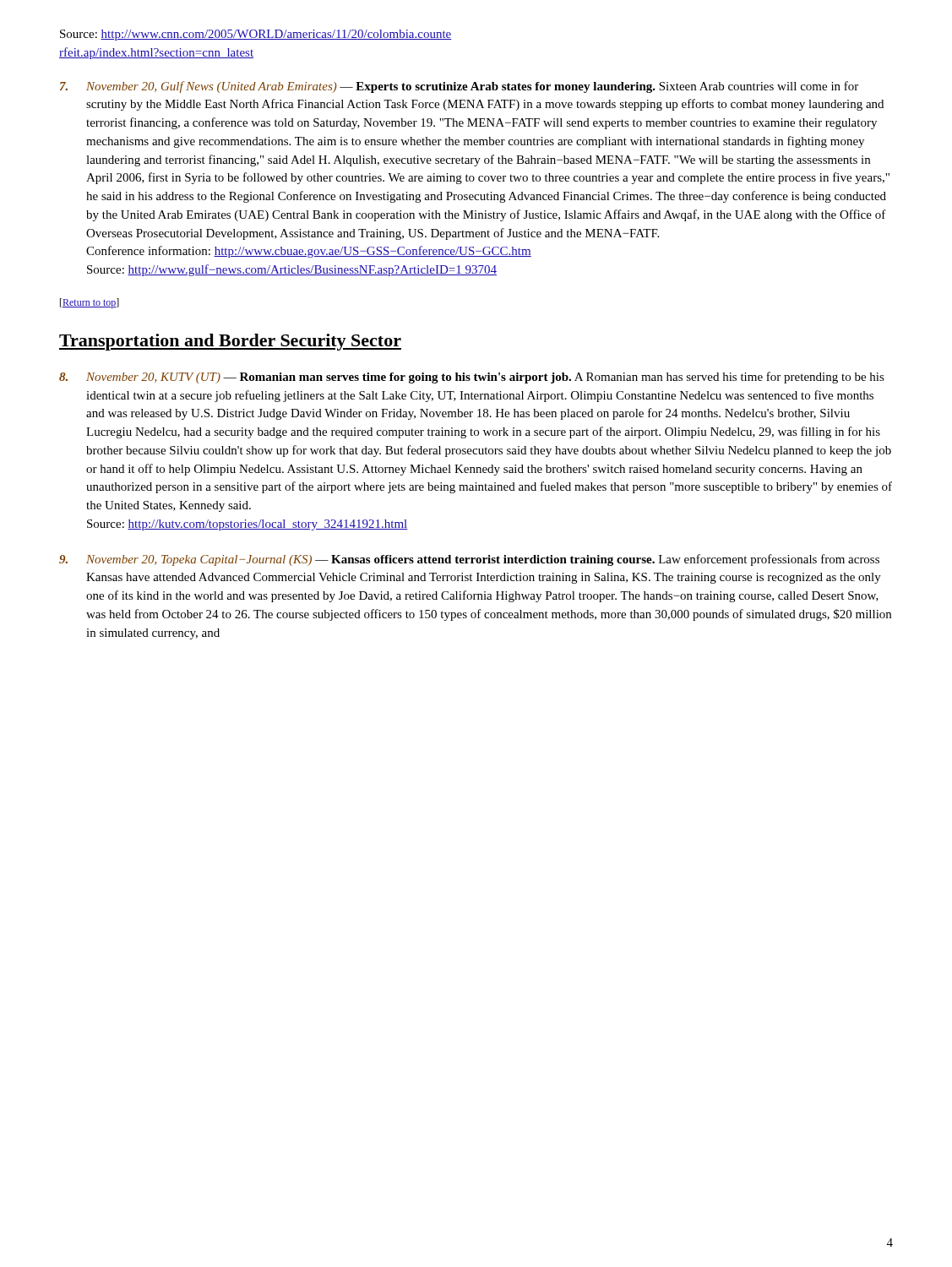
Task: Find the region starting "8. November 20, KUTV (UT)"
Action: [476, 451]
